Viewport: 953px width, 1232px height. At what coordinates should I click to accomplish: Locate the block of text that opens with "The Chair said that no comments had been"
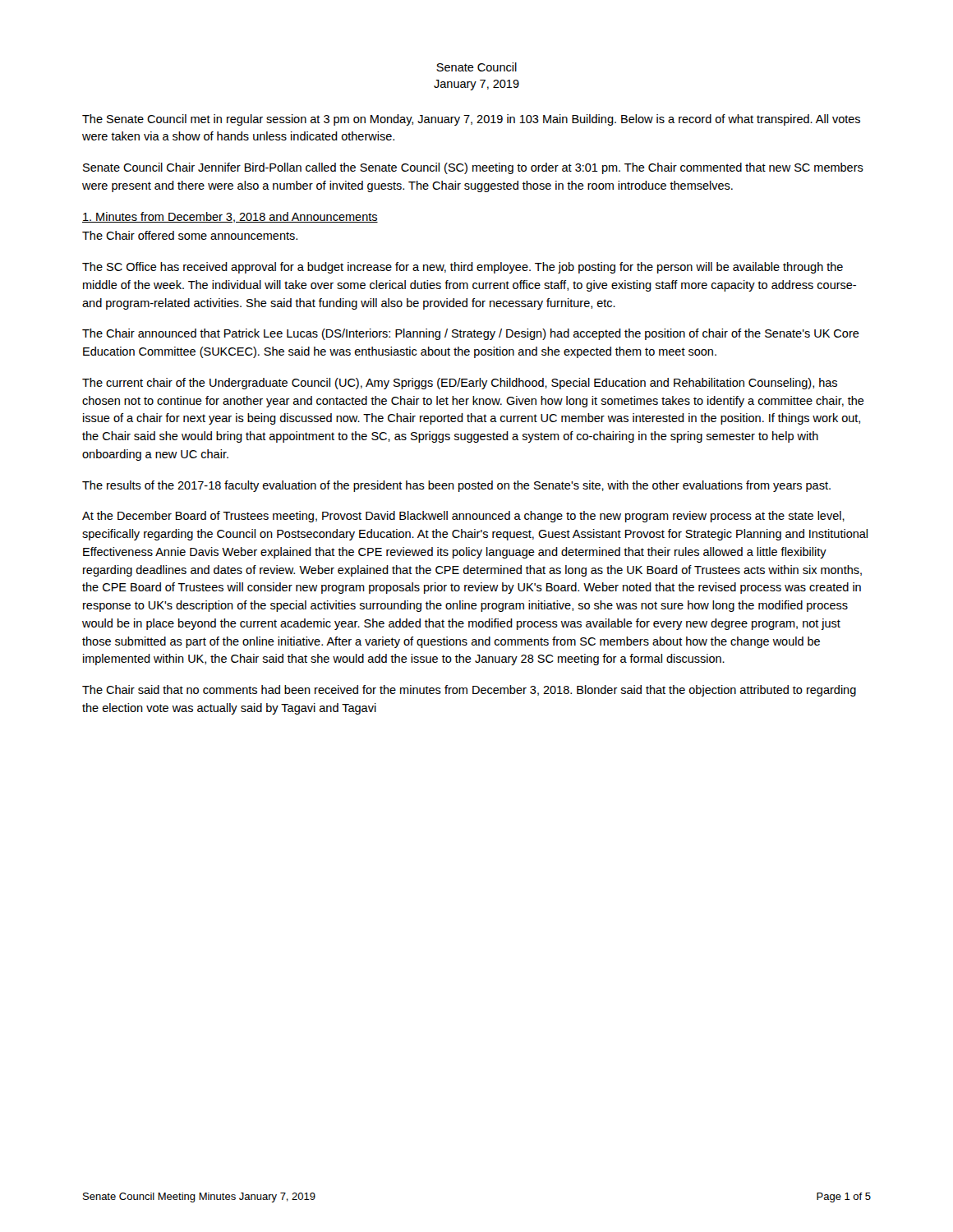coord(469,699)
